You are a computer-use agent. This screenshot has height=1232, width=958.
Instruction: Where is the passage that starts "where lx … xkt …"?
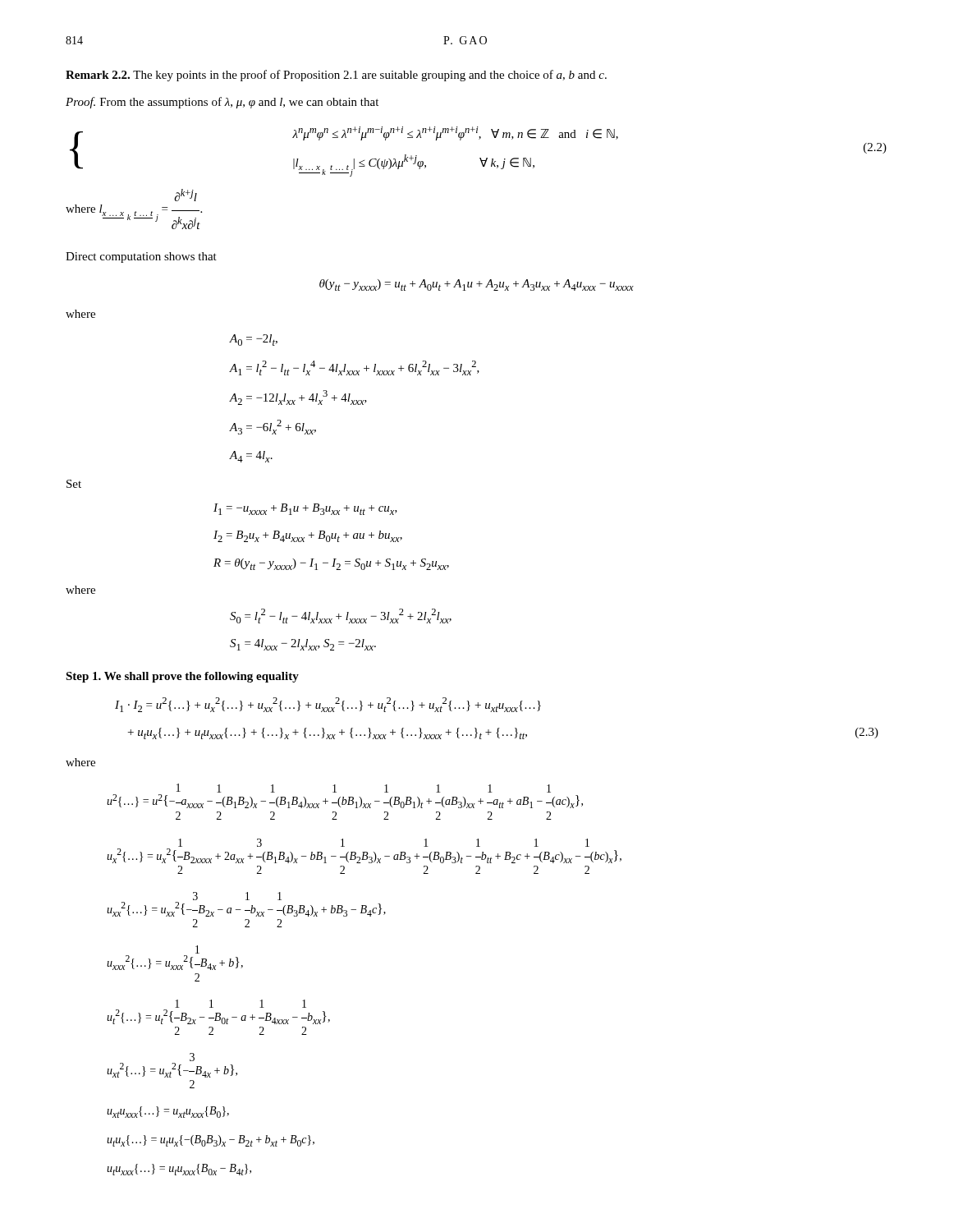pyautogui.click(x=134, y=210)
